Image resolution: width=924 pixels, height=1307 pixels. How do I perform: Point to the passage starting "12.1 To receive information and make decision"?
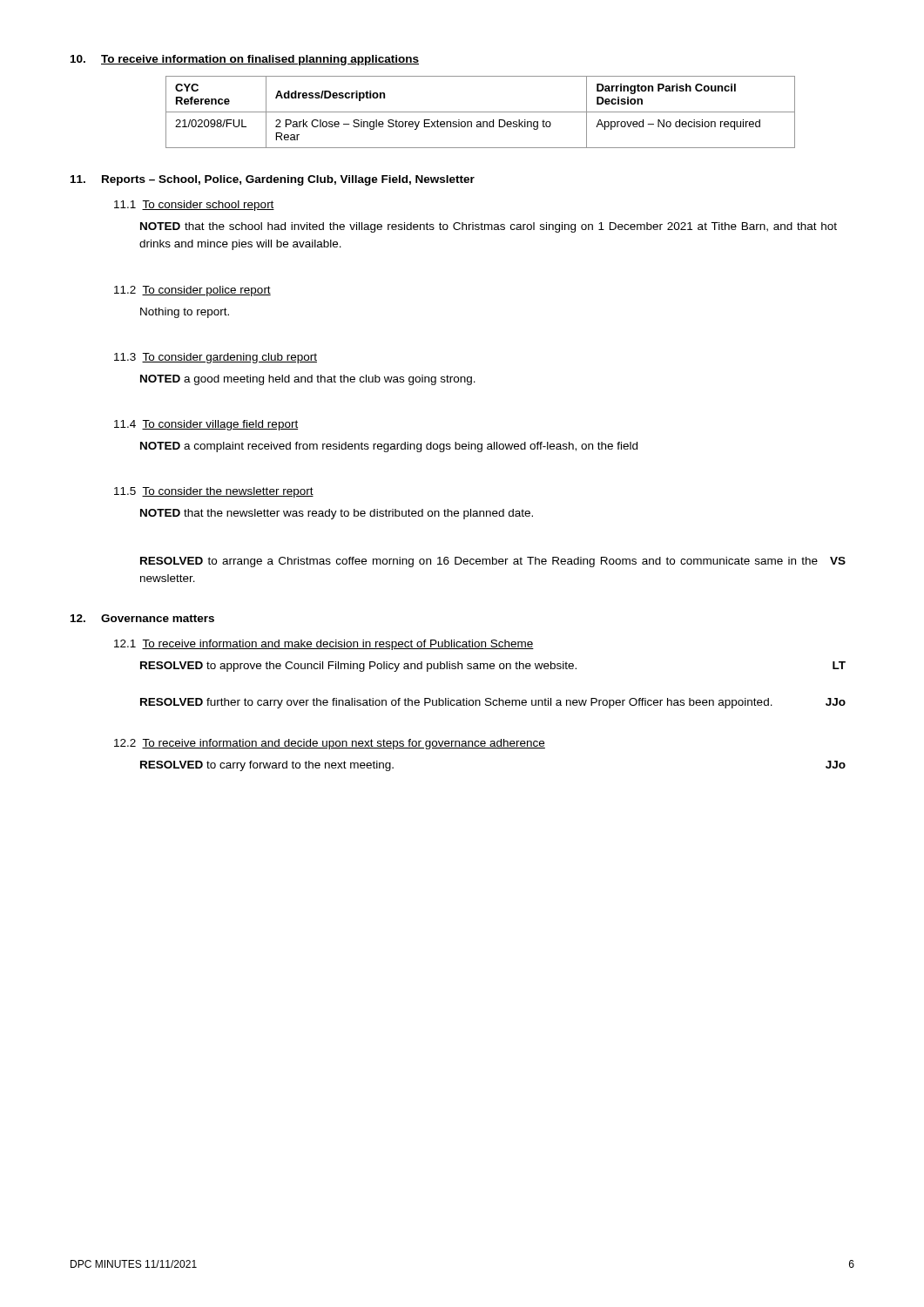click(323, 643)
